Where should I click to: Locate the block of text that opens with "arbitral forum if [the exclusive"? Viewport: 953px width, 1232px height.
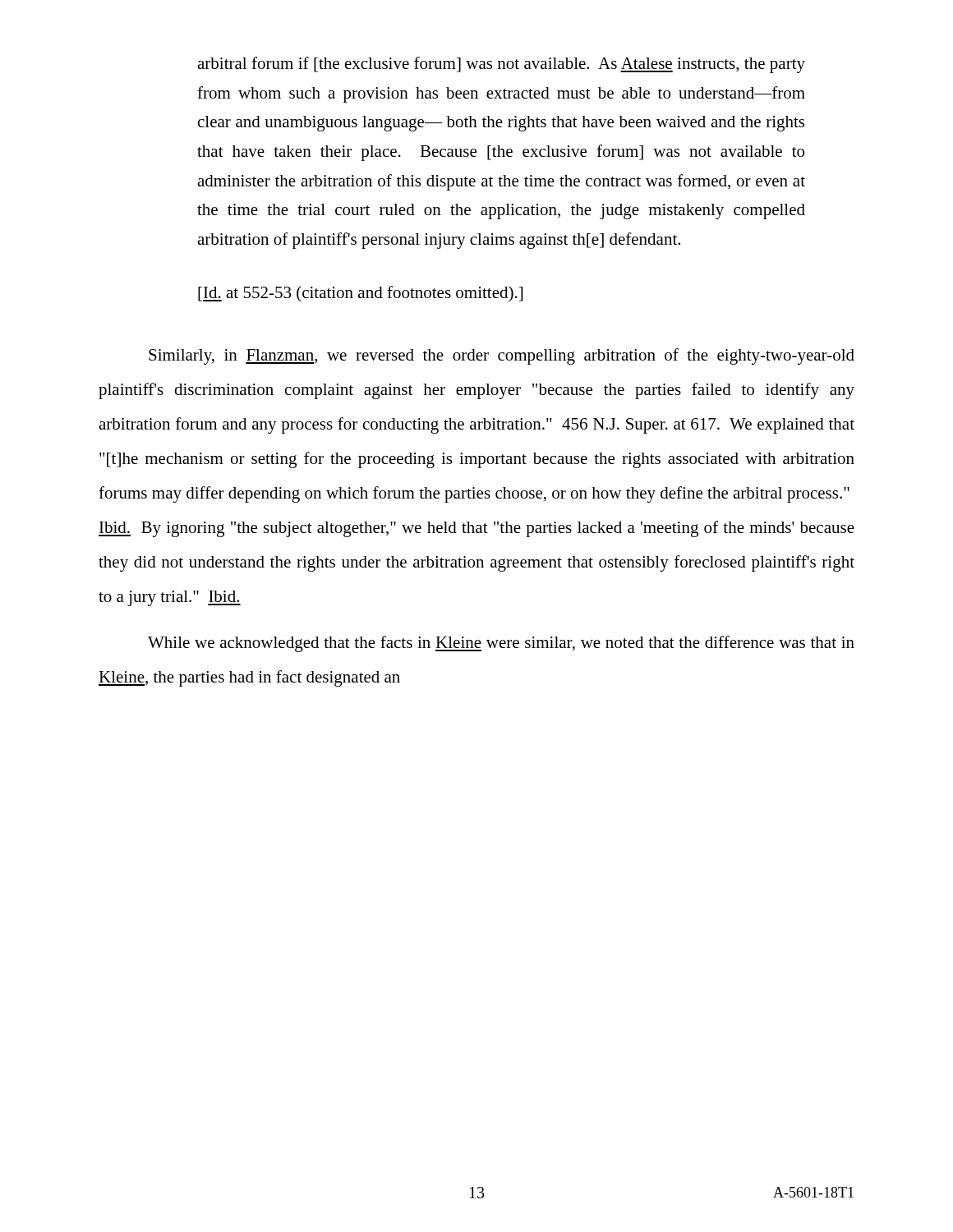[x=501, y=151]
